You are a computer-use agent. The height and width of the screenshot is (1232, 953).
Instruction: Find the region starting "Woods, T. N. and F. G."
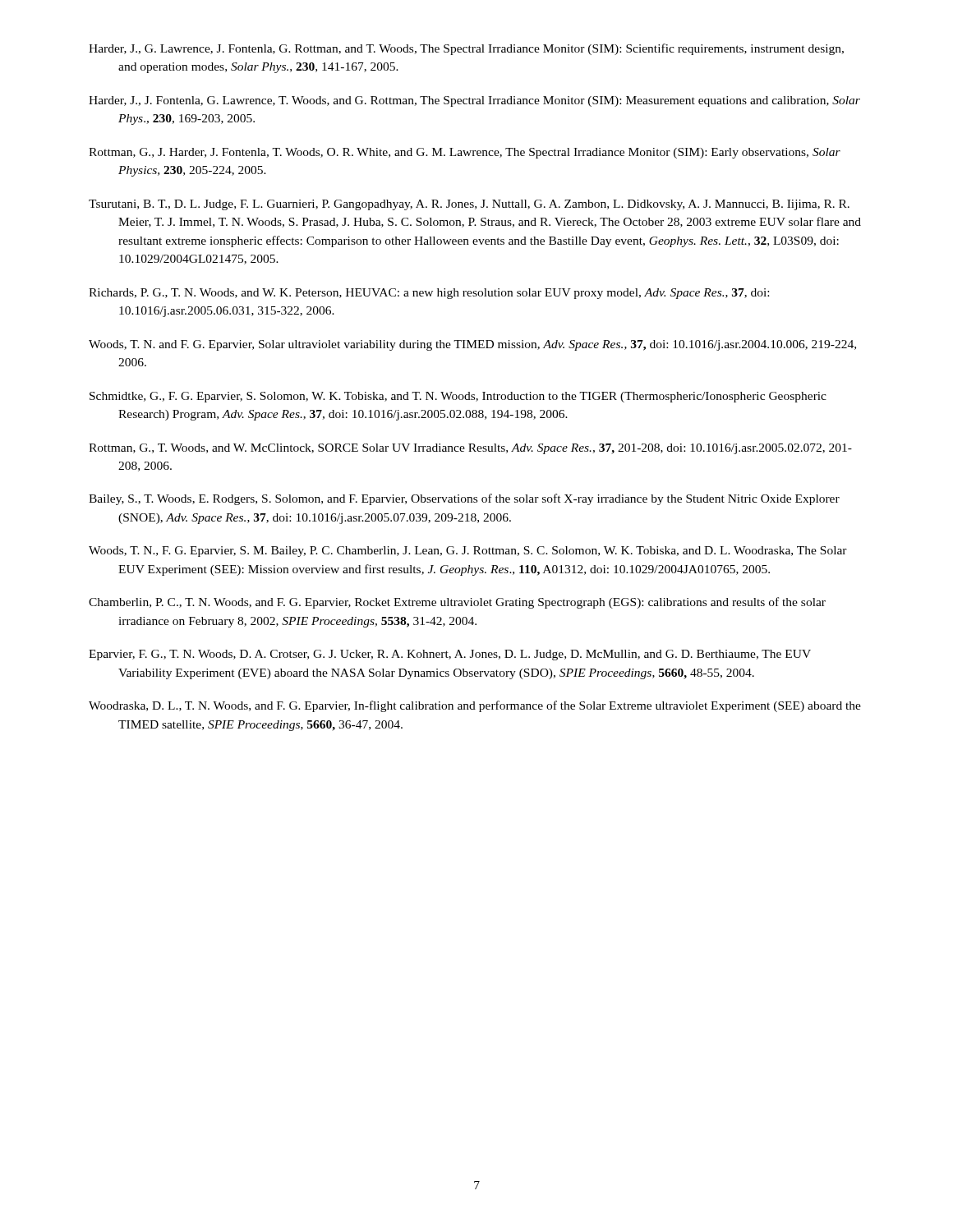473,353
